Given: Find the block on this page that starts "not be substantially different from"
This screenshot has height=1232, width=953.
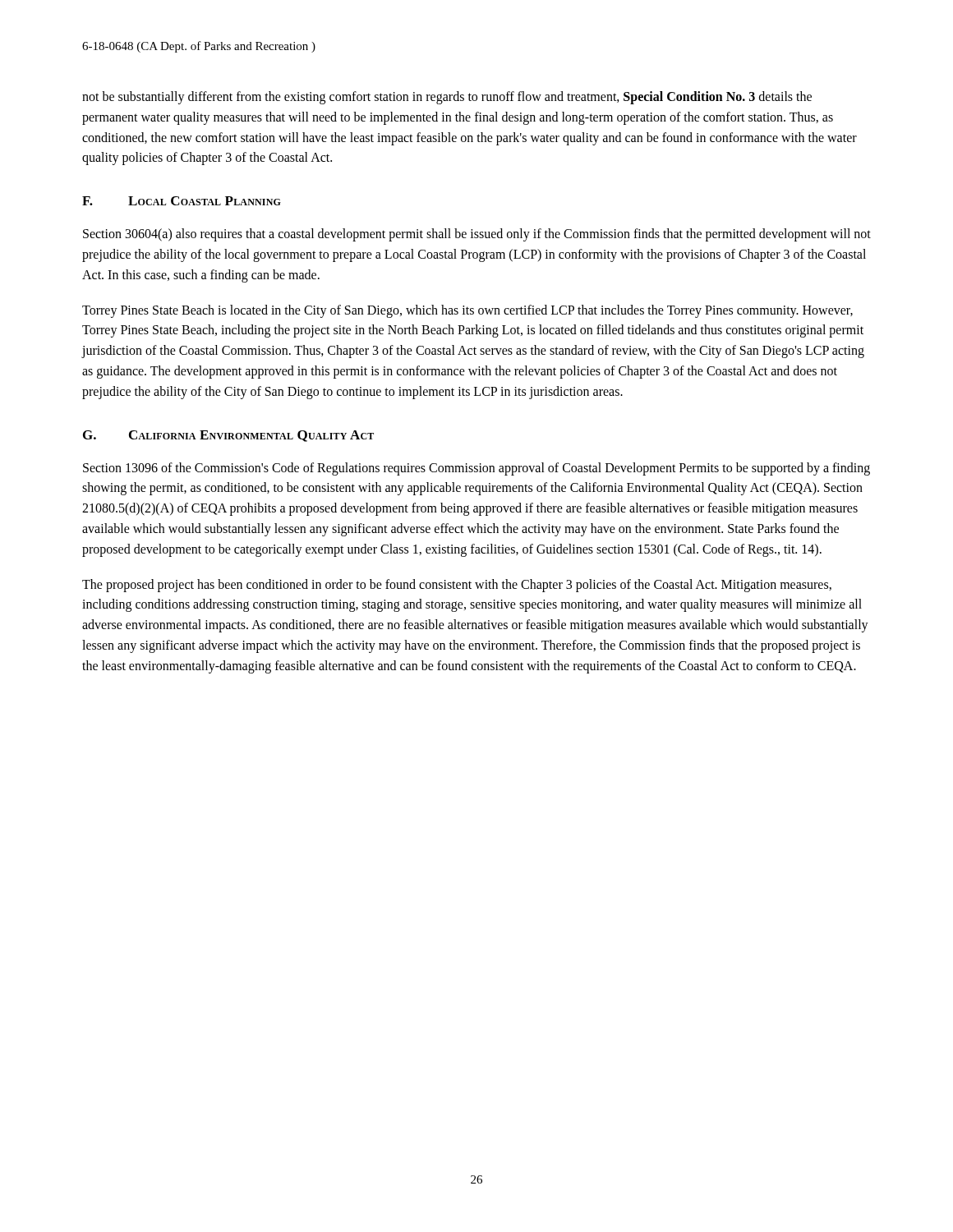Looking at the screenshot, I should [x=476, y=128].
